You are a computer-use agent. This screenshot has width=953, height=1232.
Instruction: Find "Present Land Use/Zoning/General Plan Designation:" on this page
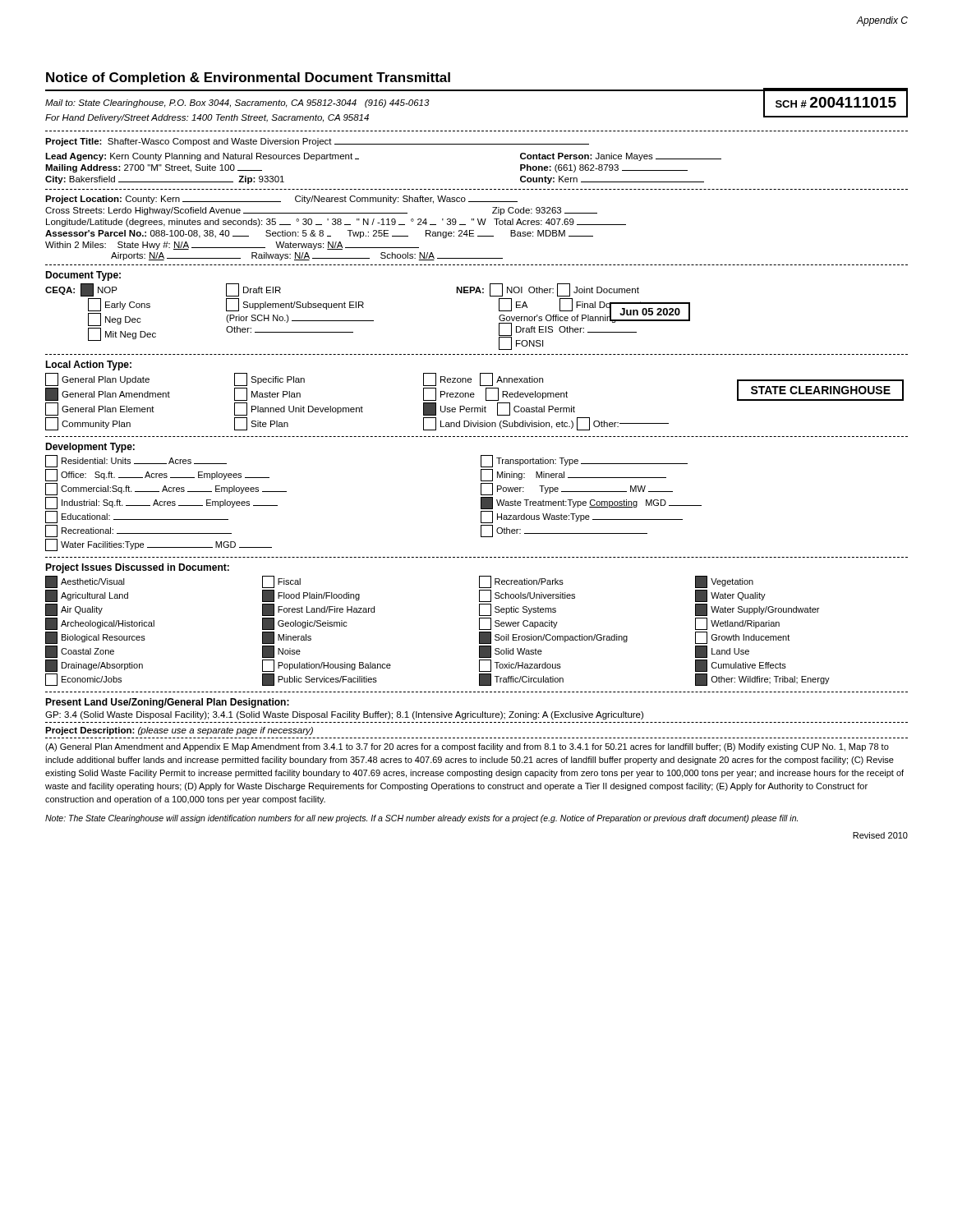click(167, 702)
